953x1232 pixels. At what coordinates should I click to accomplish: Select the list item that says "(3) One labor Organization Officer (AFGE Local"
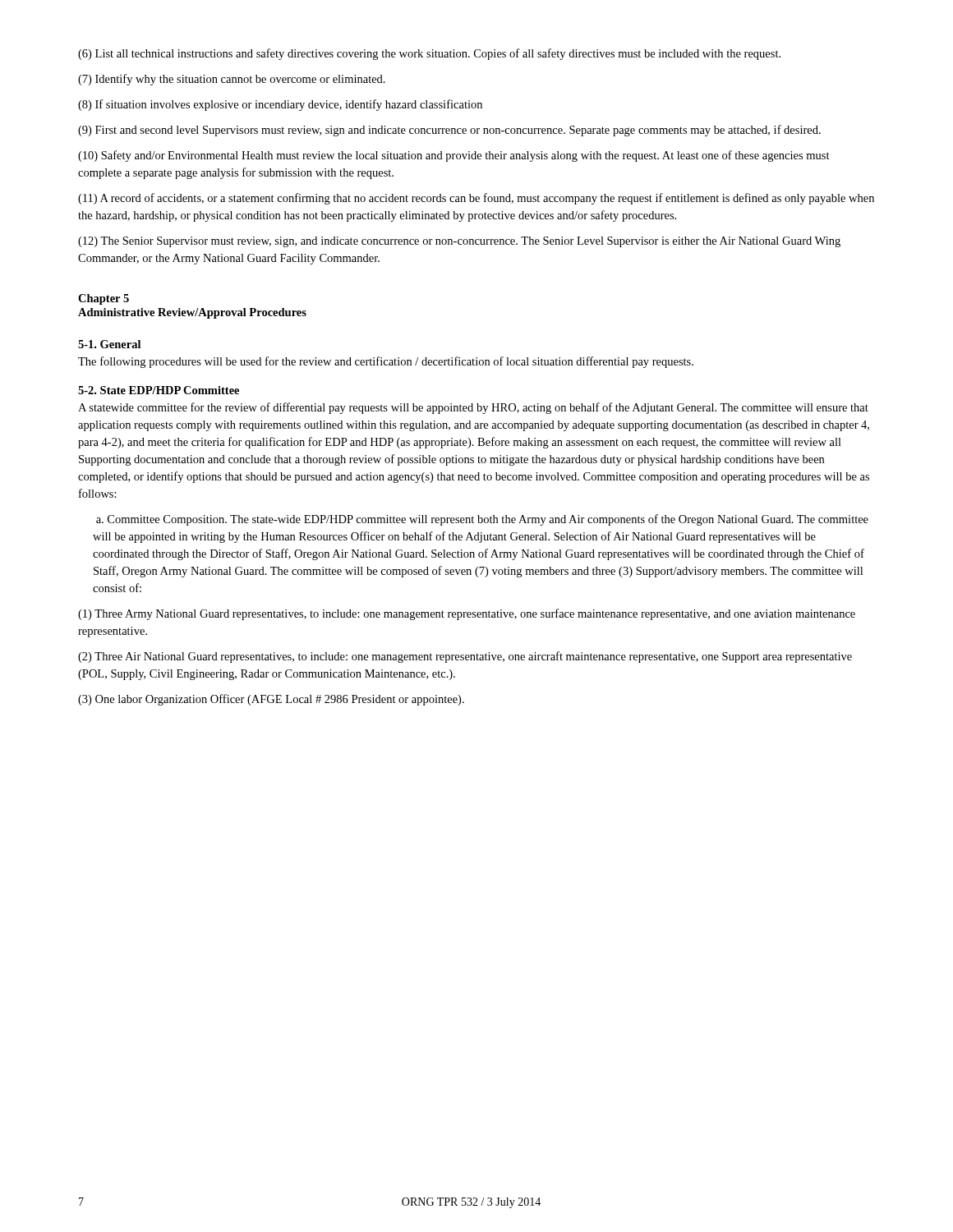click(x=271, y=699)
